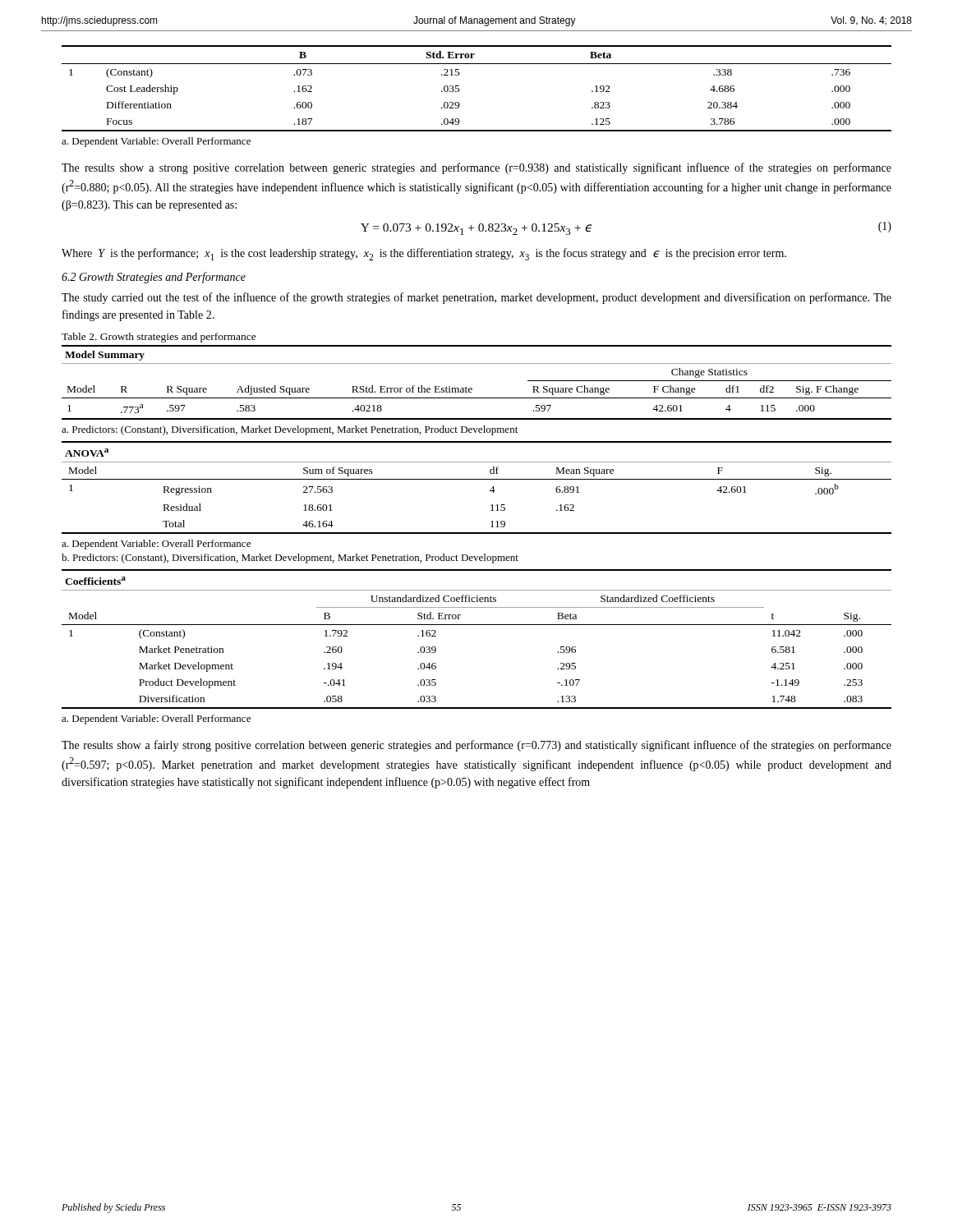953x1232 pixels.
Task: Where is the passage that starts "Where Y is the performance; x1"?
Action: 424,255
